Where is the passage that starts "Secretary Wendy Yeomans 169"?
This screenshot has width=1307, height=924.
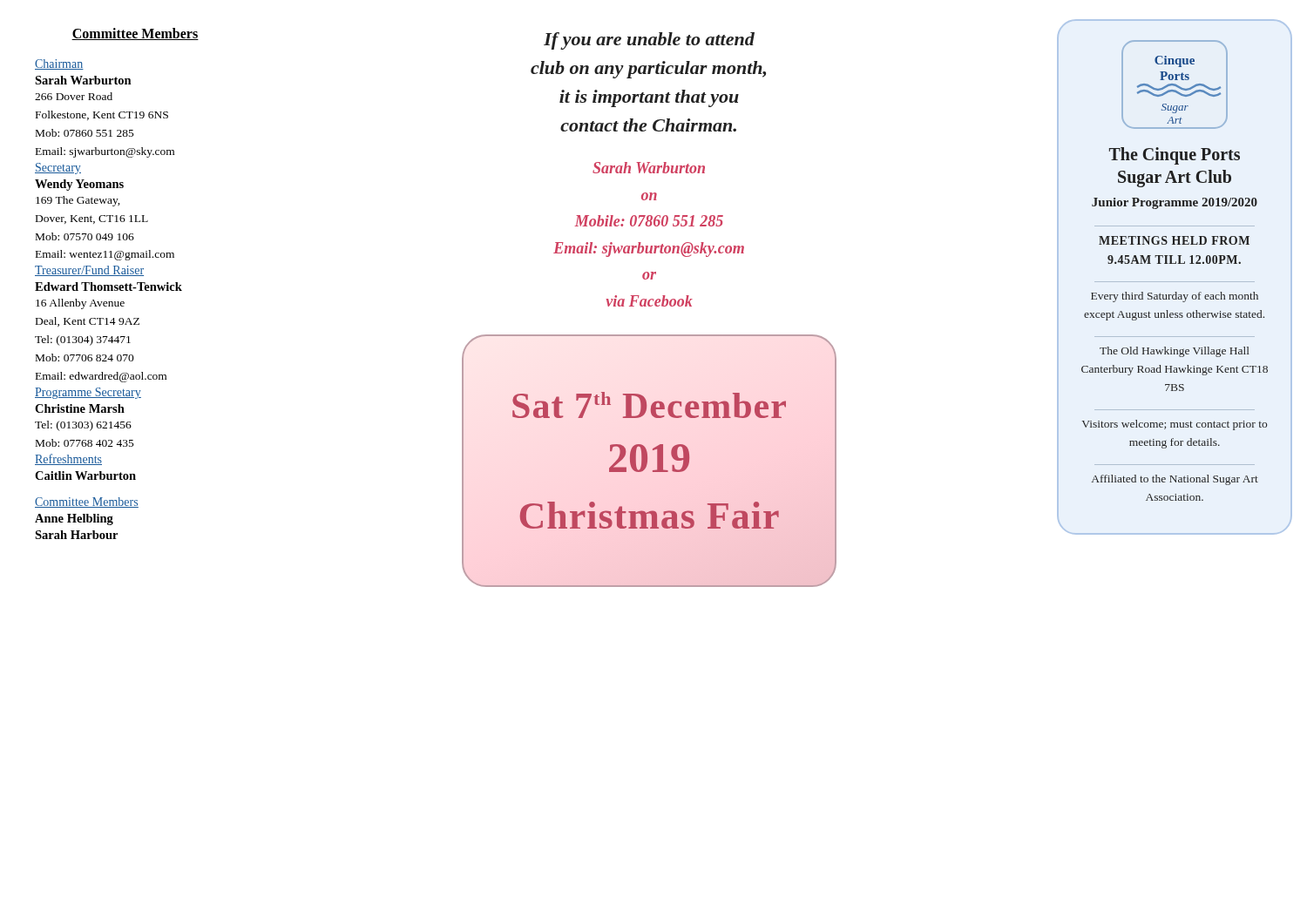[135, 213]
